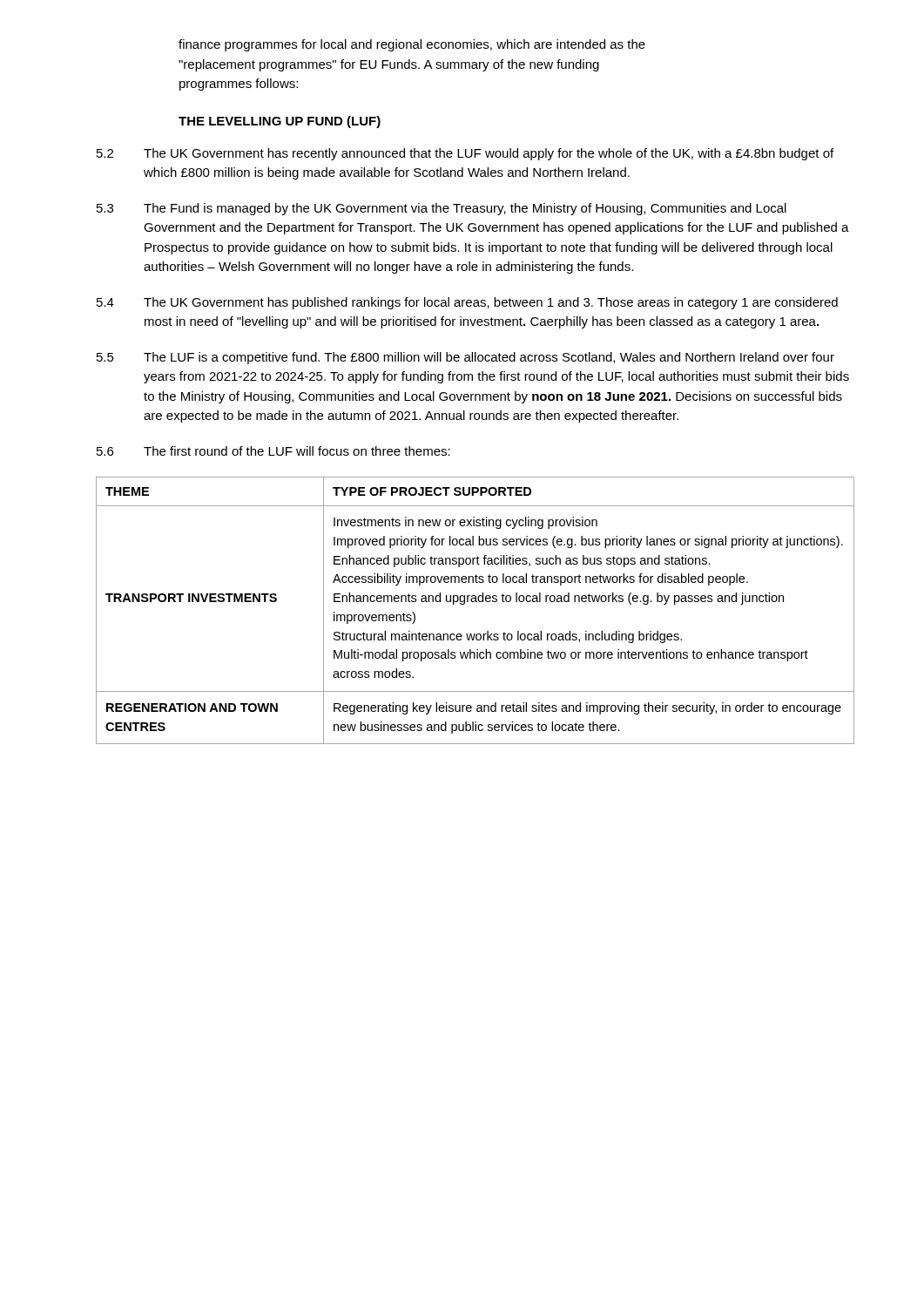Locate the block of text that opens with "5 The LUF is a competitive fund."
Screen dimensions: 1307x924
(475, 386)
